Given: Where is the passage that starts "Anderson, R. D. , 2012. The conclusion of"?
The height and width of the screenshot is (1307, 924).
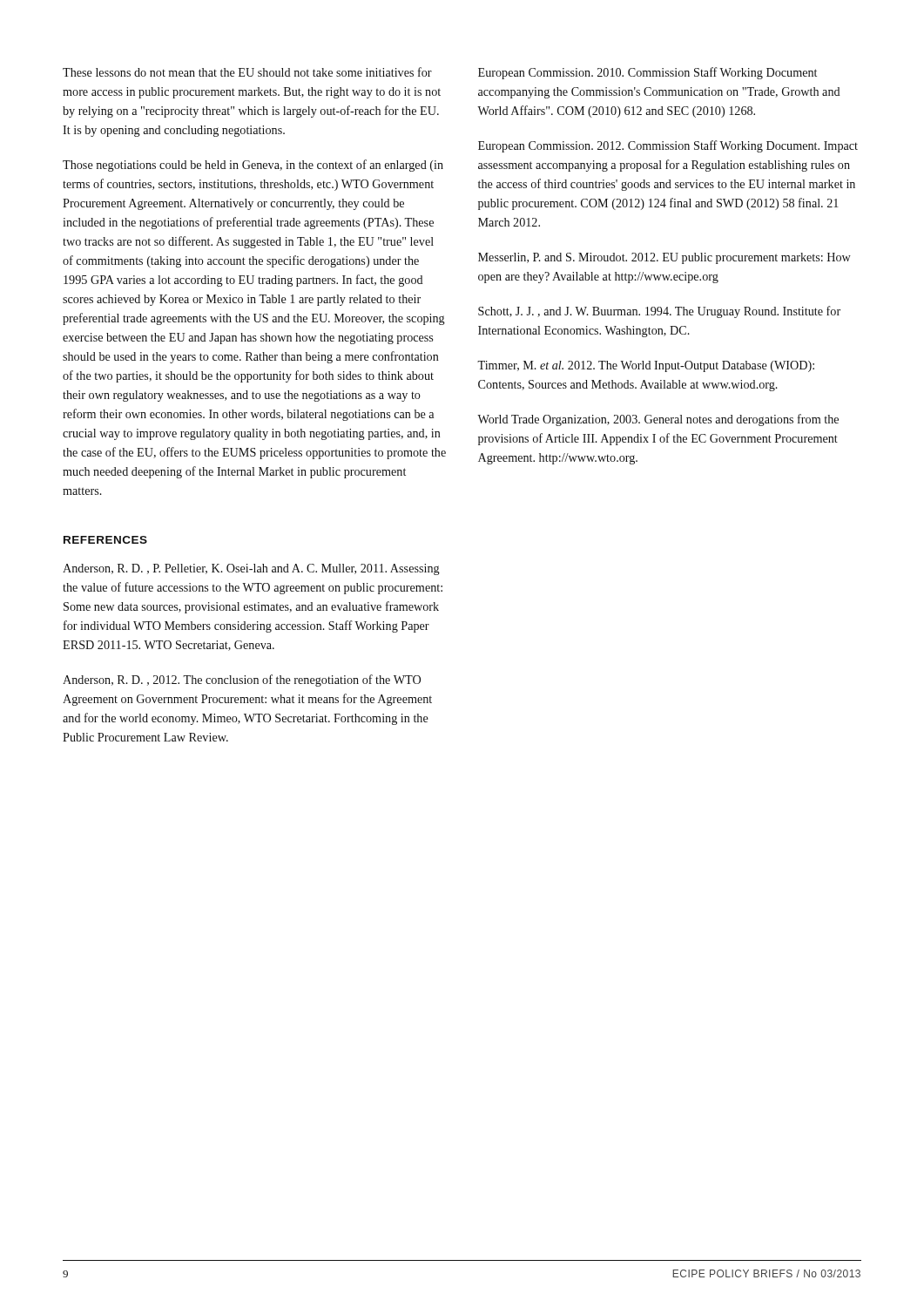Looking at the screenshot, I should pyautogui.click(x=247, y=708).
